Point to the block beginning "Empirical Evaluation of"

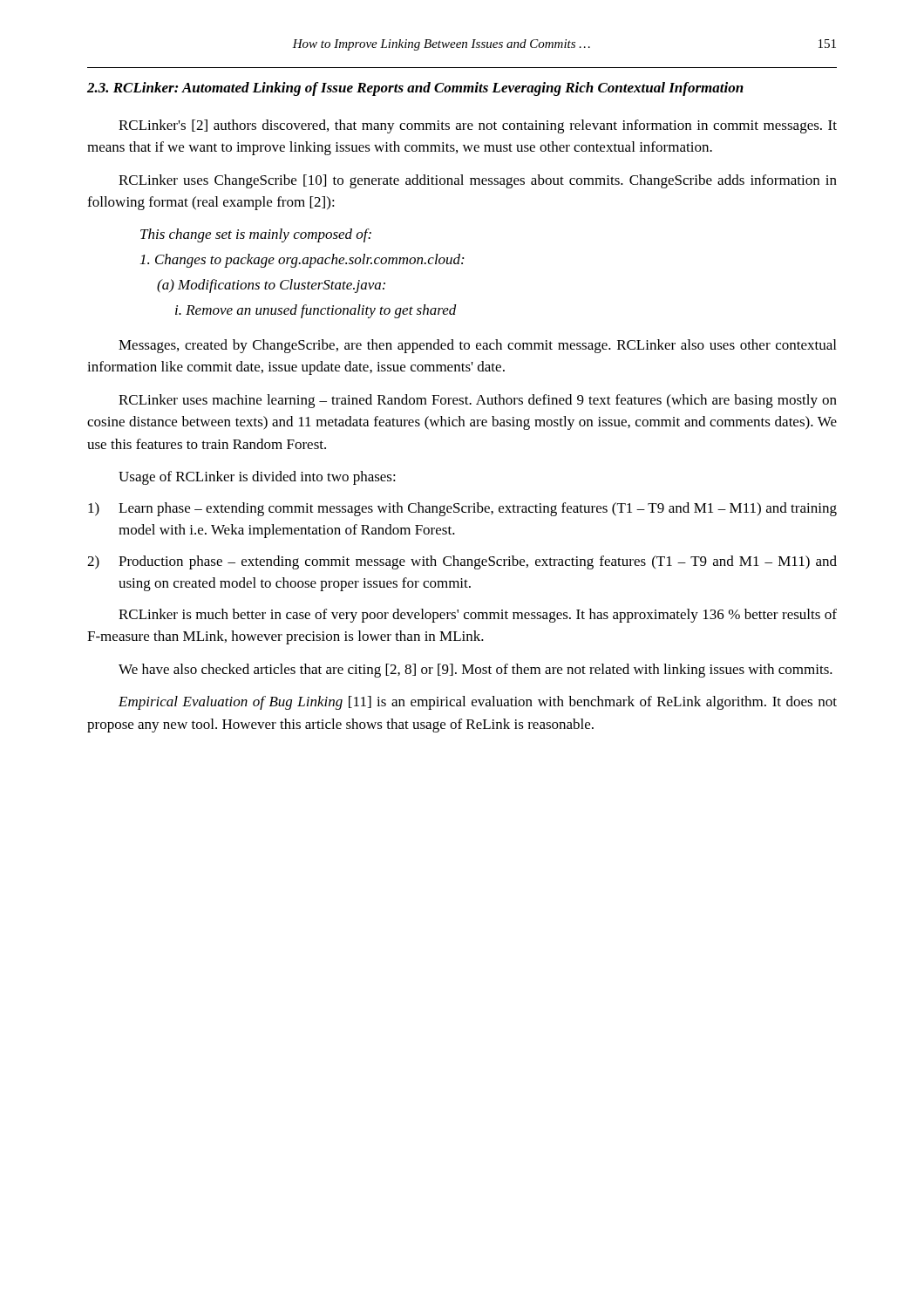462,713
